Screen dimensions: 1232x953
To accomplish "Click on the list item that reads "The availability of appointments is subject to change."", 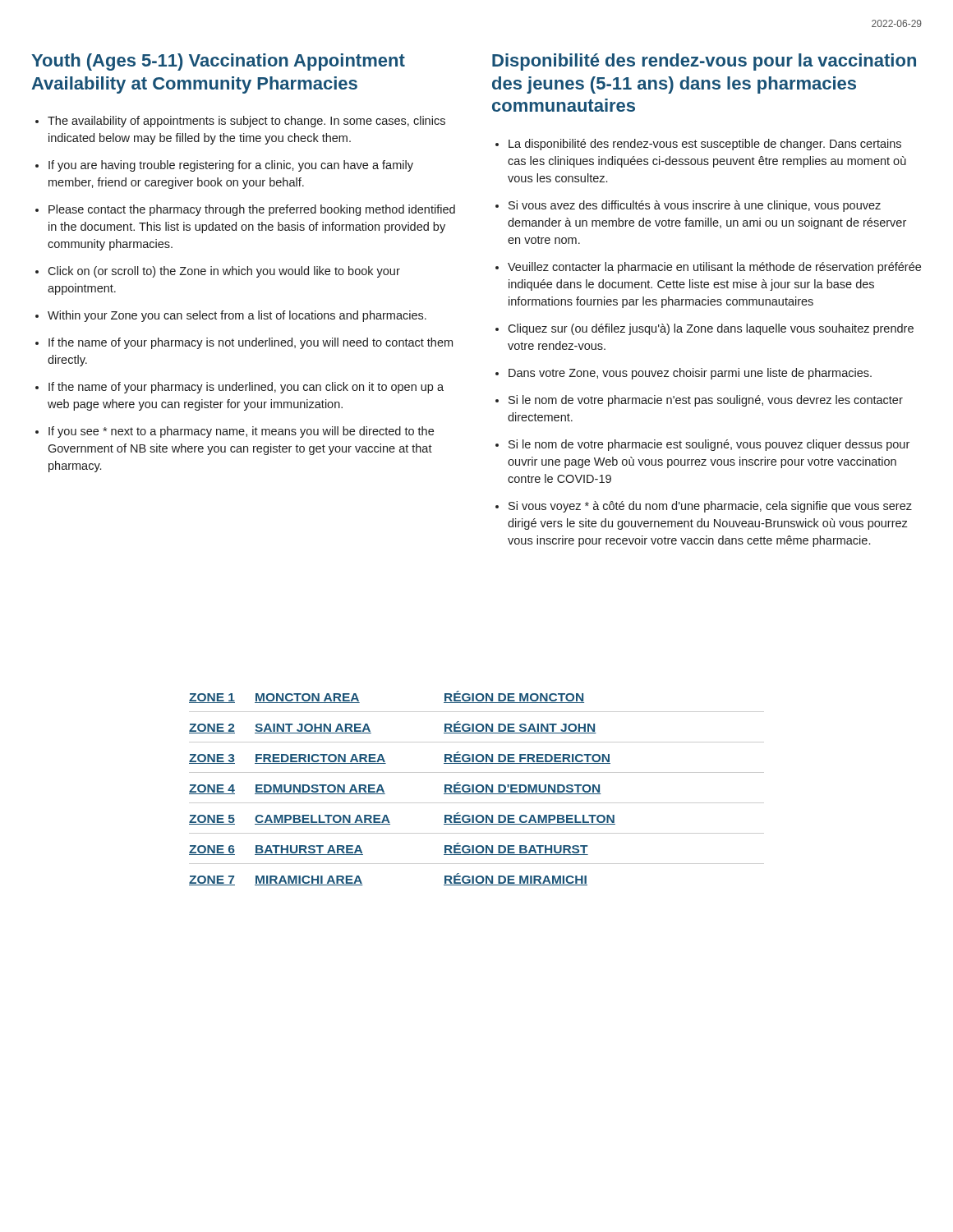I will [247, 129].
